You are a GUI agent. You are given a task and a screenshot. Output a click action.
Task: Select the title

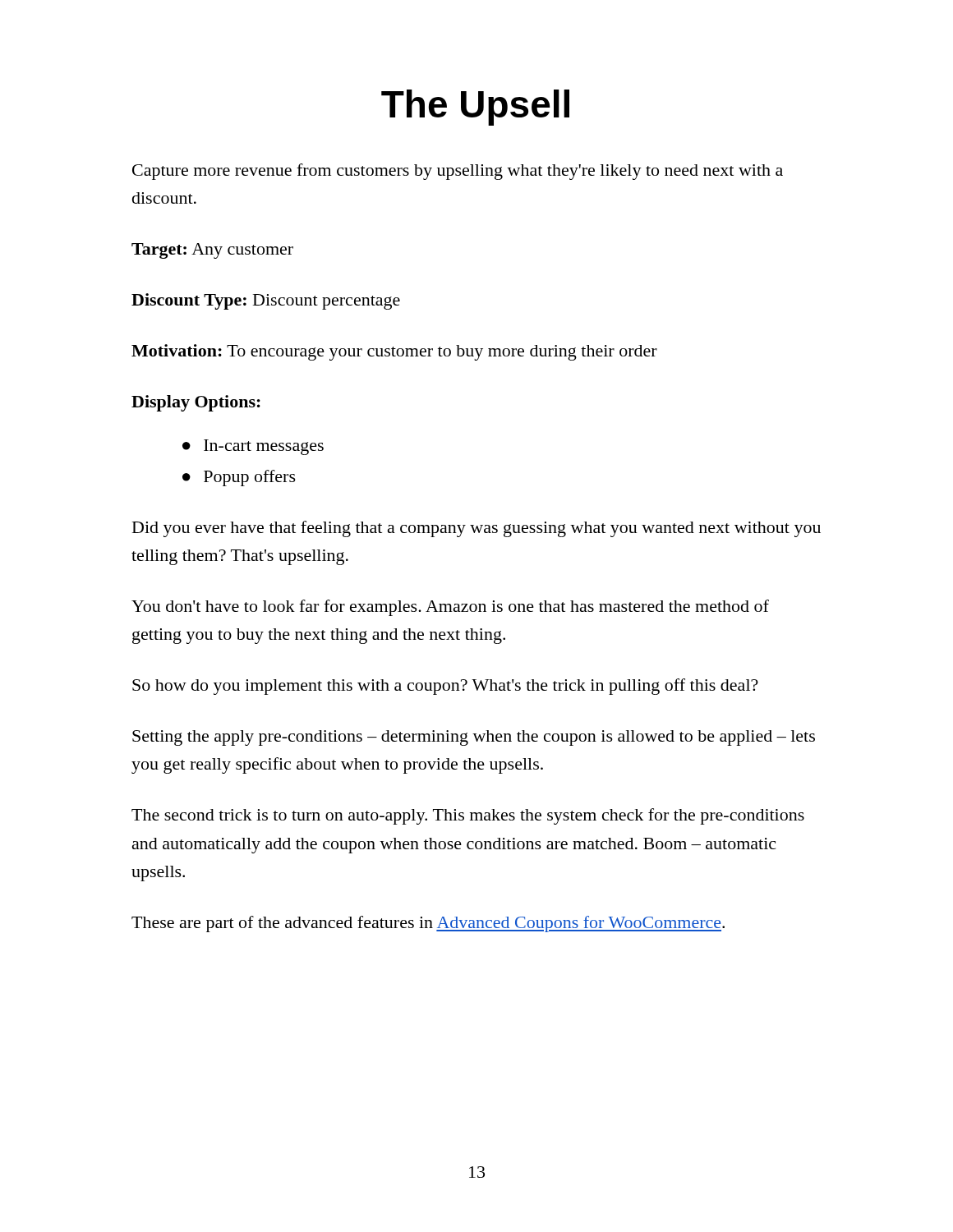476,104
